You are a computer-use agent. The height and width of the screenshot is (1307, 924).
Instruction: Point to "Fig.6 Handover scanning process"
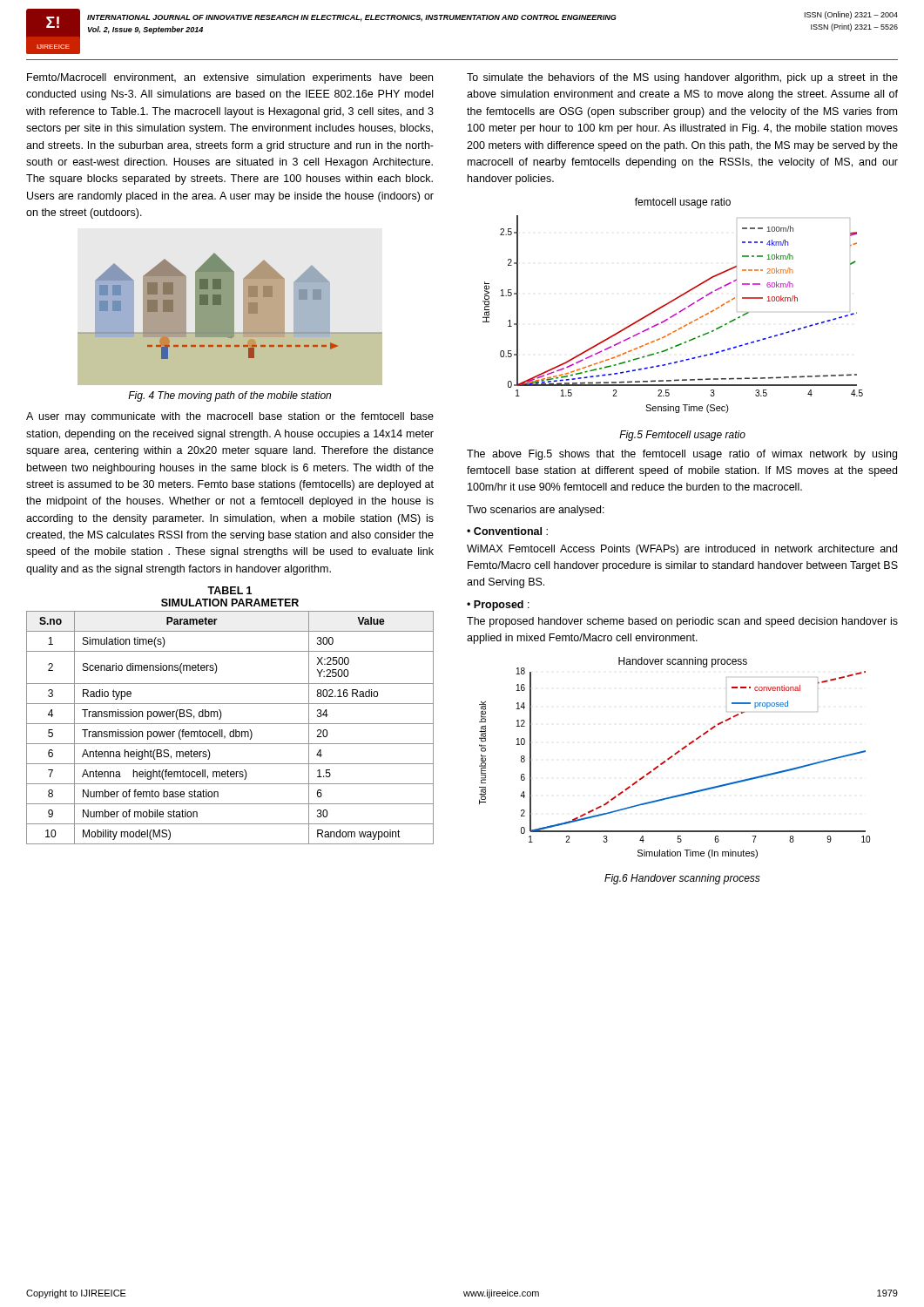[x=682, y=878]
